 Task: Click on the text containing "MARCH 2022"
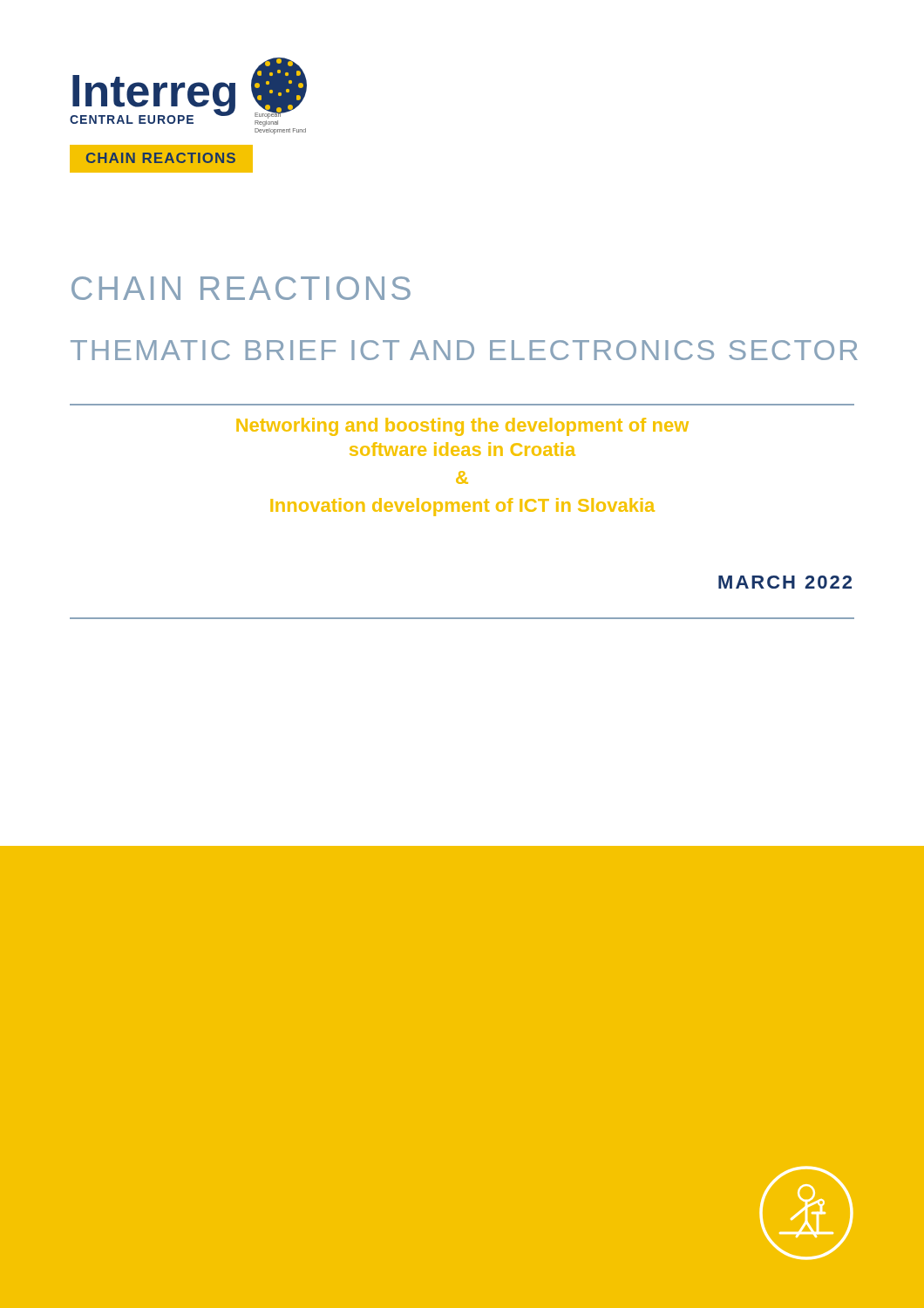786,582
